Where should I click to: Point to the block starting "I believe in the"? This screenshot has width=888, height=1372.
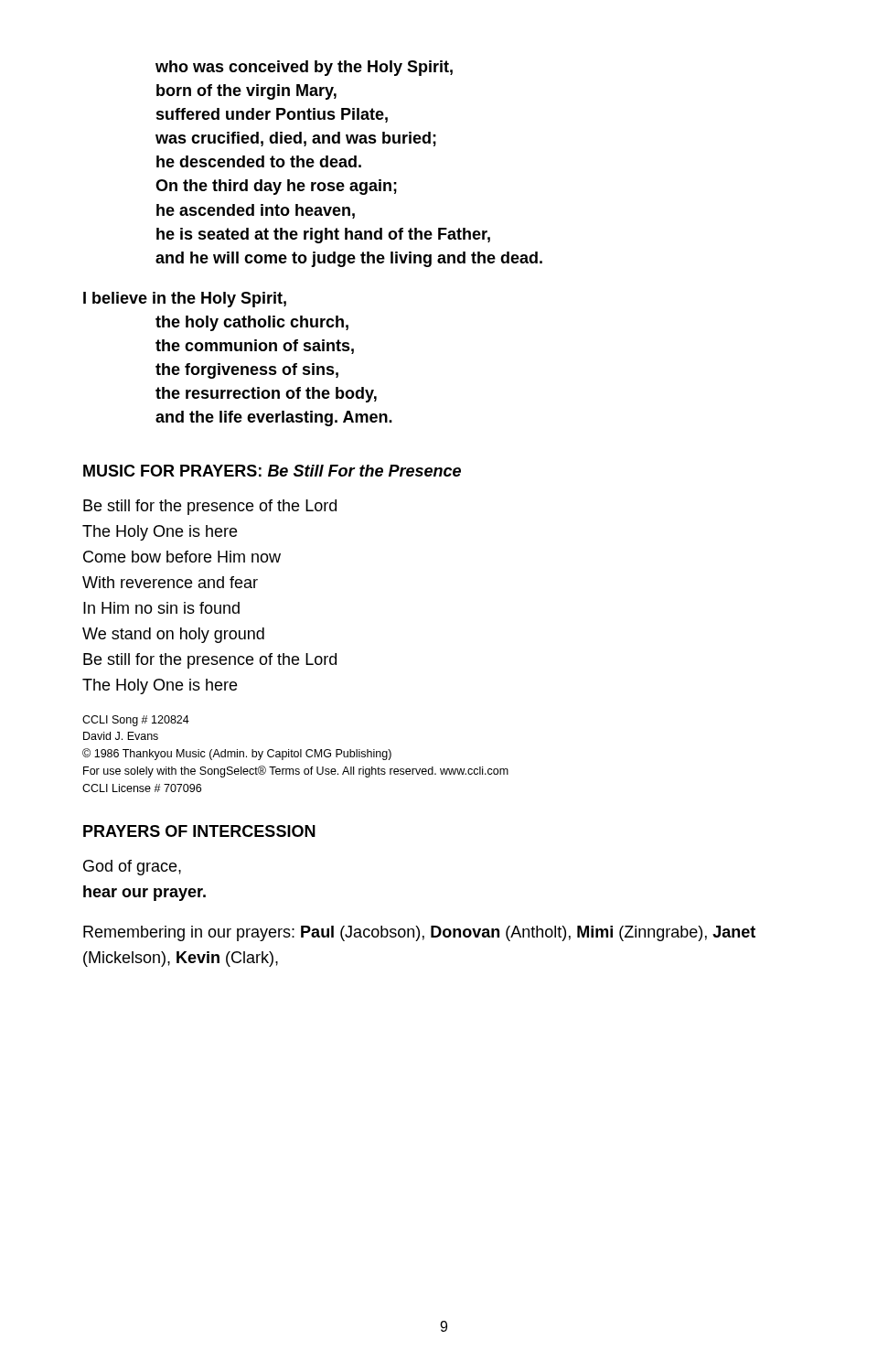pos(185,300)
